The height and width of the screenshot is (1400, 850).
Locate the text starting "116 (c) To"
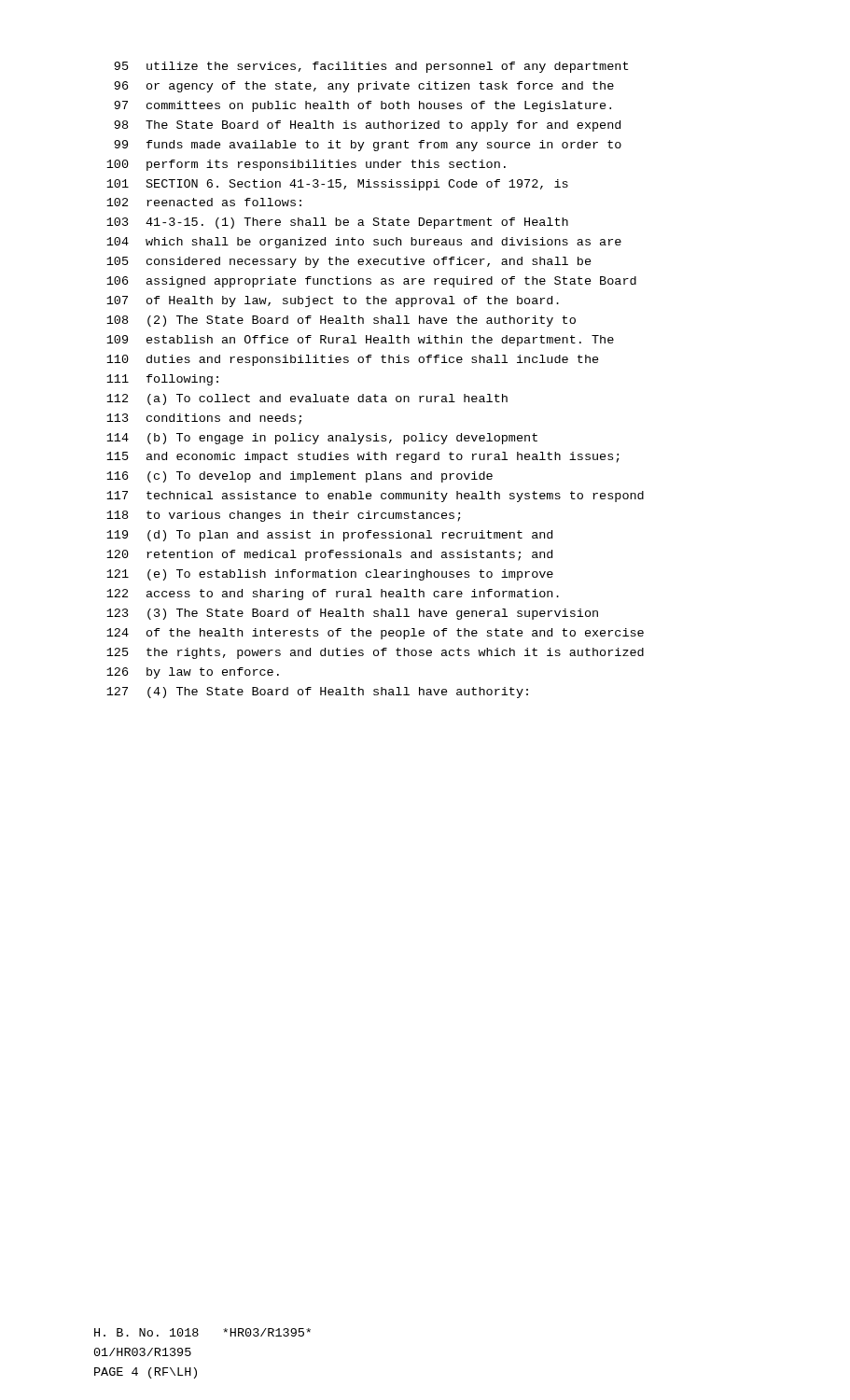tap(438, 497)
